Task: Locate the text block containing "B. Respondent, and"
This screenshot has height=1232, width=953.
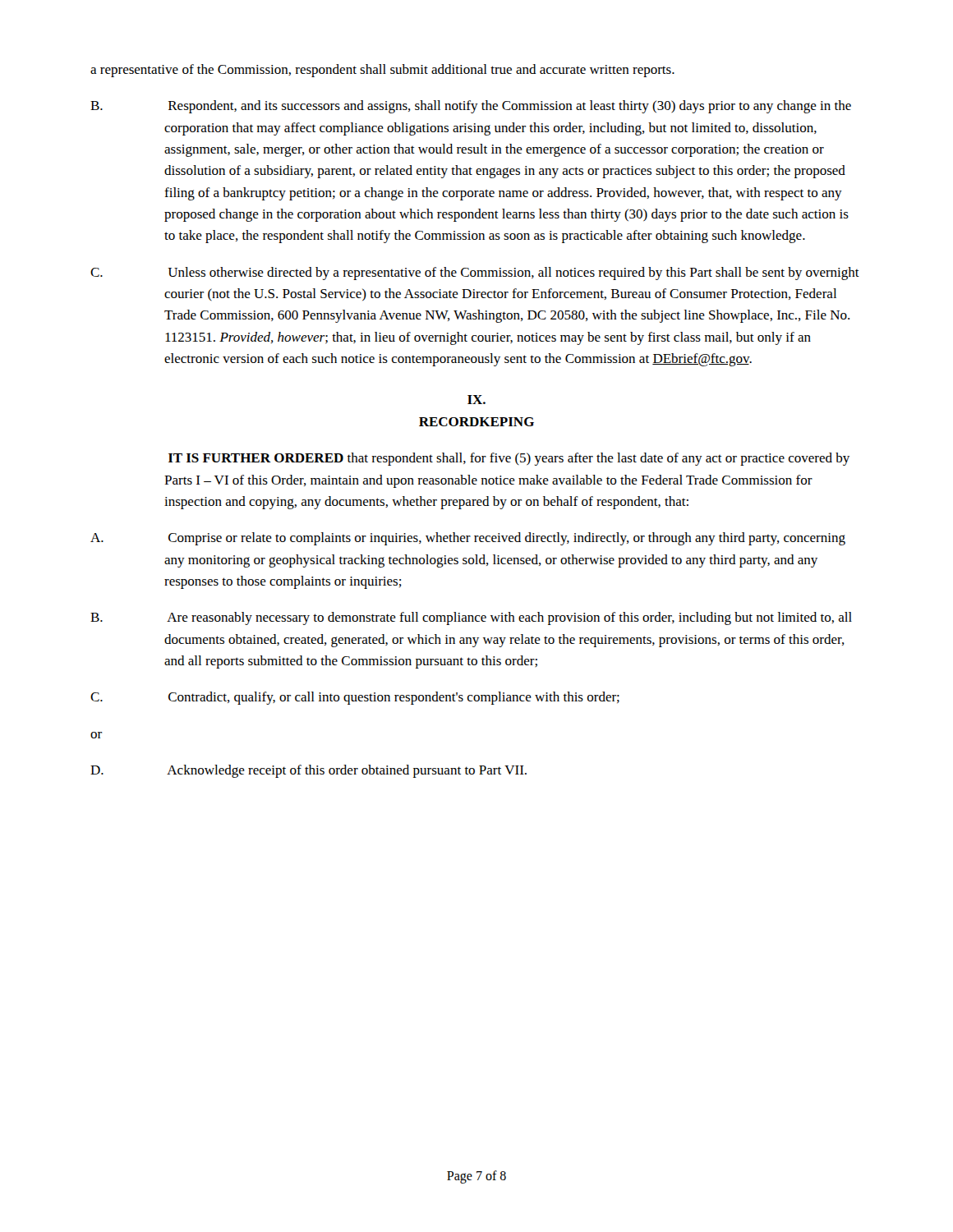Action: 471,170
